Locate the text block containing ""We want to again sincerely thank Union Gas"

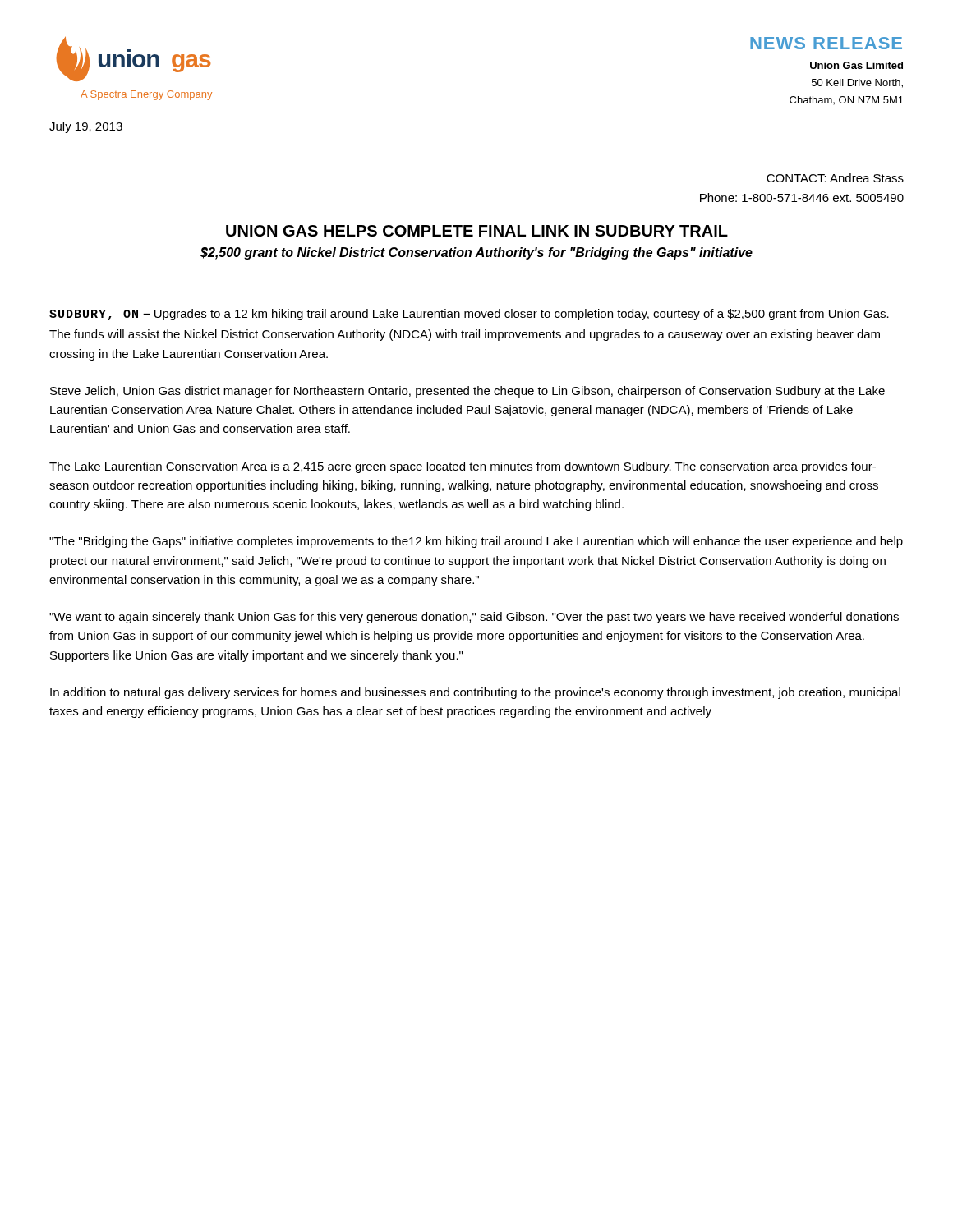tap(474, 636)
